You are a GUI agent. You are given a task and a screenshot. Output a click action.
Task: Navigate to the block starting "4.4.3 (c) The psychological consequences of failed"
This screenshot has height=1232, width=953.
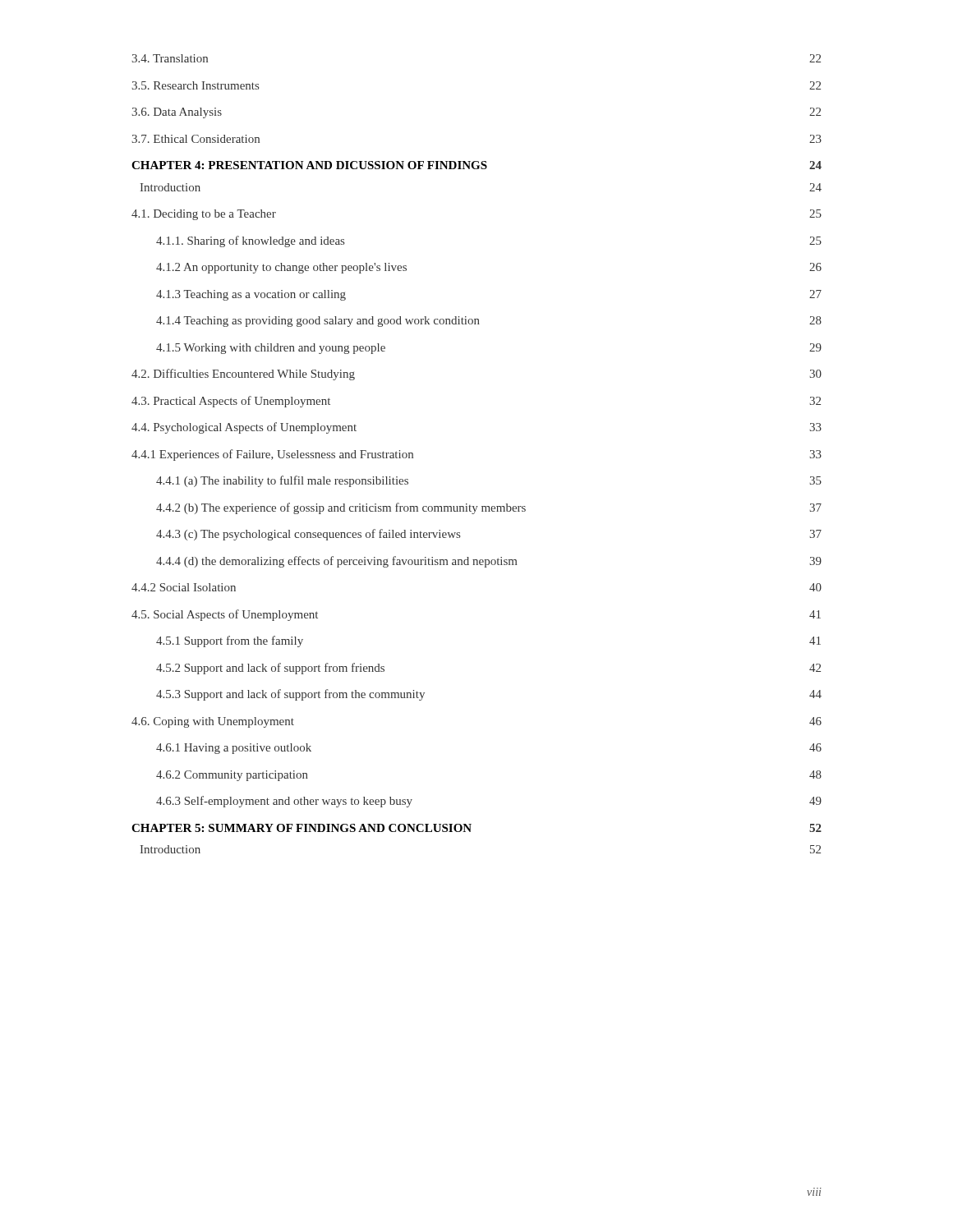click(308, 534)
